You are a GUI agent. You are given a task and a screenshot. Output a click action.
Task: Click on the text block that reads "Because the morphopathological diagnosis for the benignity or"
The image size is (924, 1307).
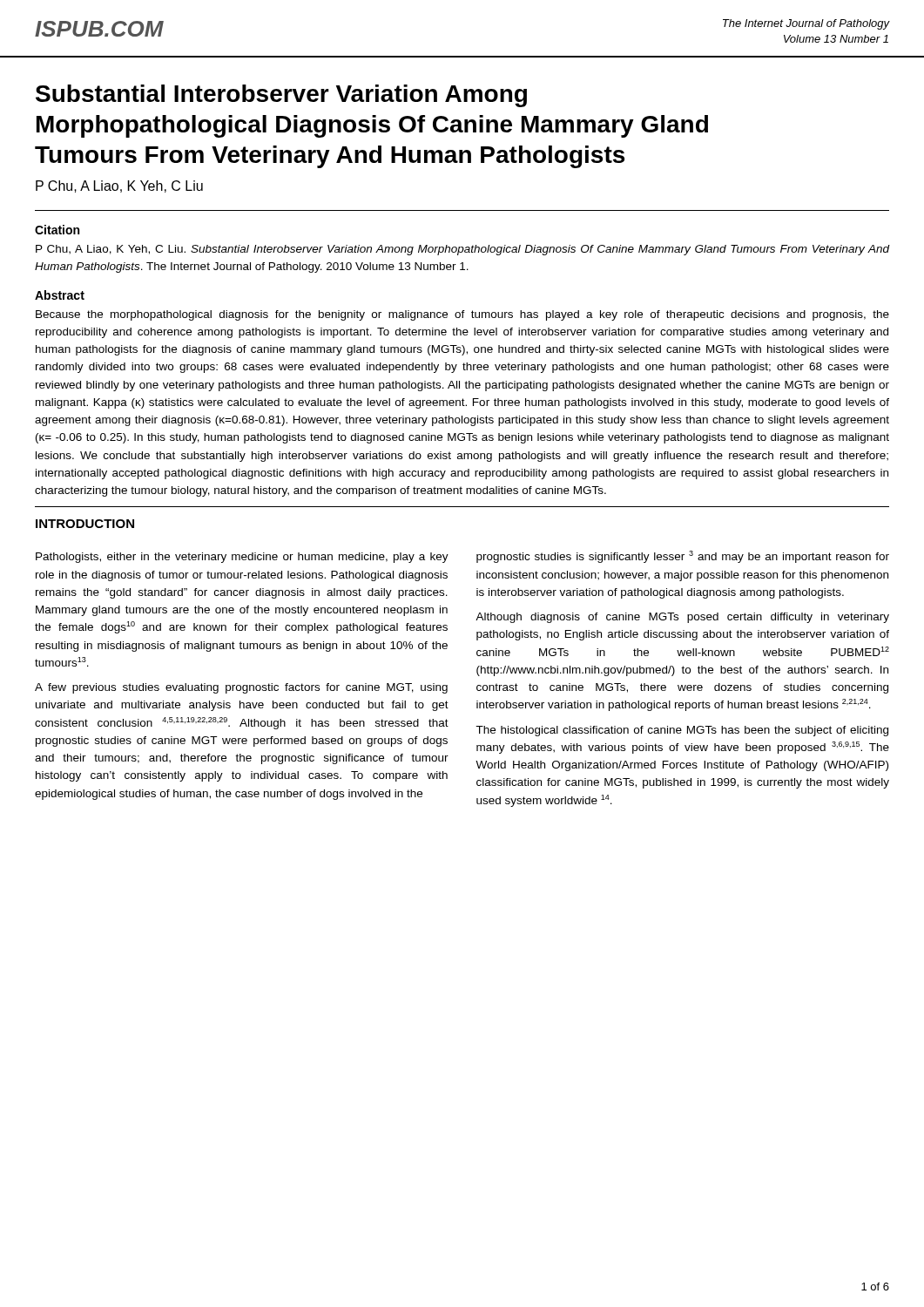pyautogui.click(x=462, y=402)
